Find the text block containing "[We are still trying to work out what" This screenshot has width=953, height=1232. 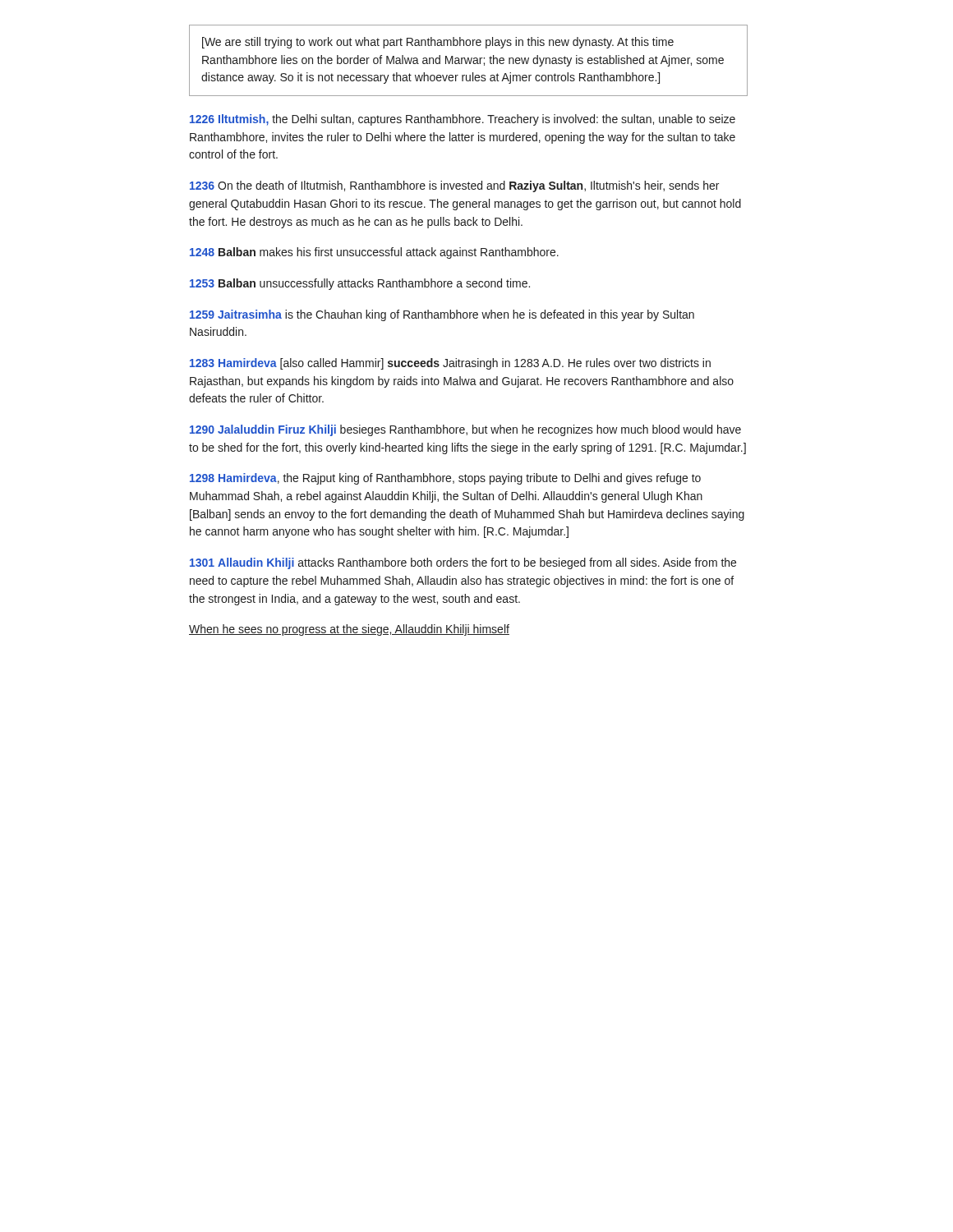(463, 60)
